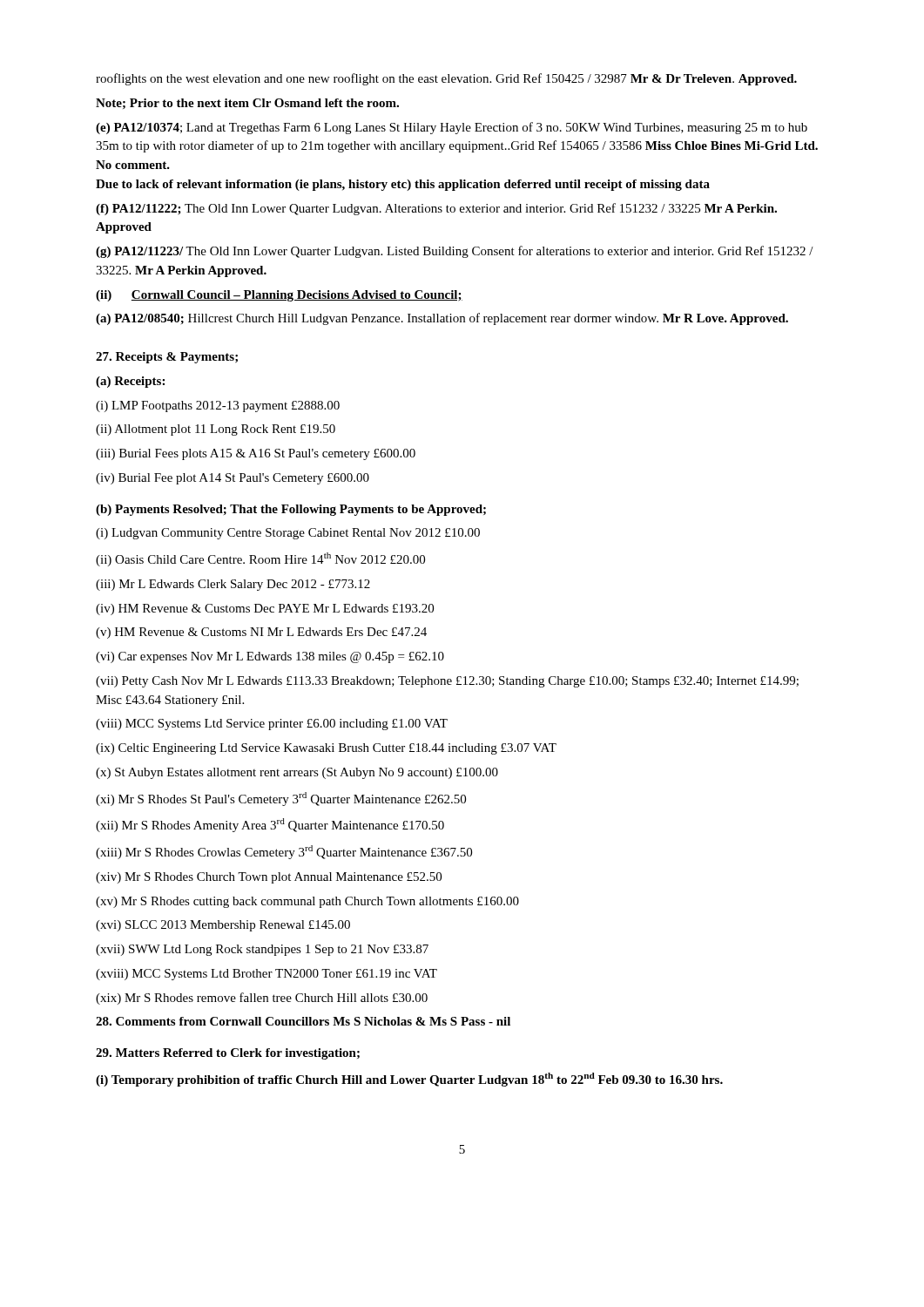This screenshot has height=1307, width=924.
Task: Navigate to the block starting "Note; Prior to the next item"
Action: point(247,104)
